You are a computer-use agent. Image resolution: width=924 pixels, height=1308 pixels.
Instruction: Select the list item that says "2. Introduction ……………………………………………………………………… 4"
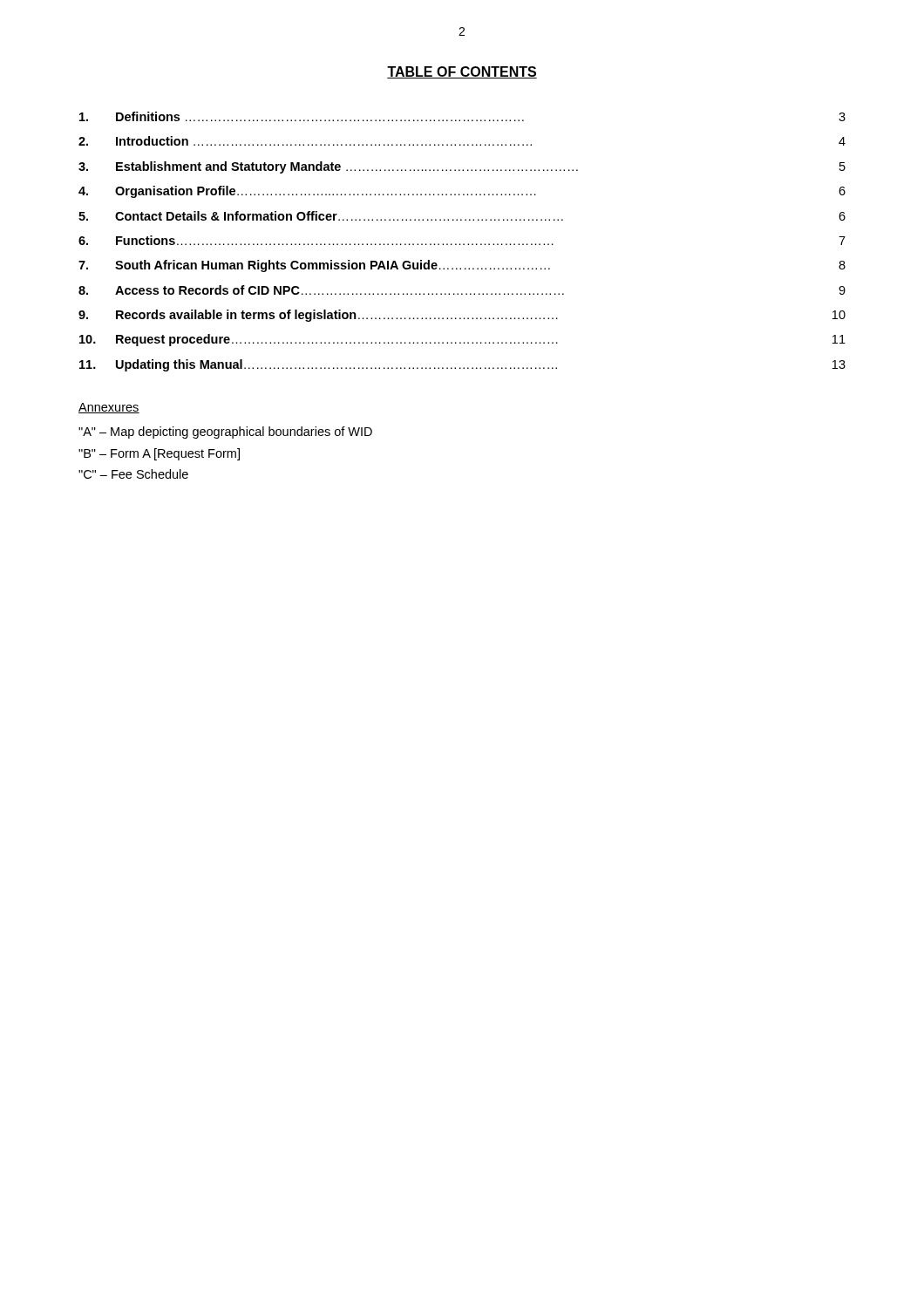pyautogui.click(x=462, y=142)
